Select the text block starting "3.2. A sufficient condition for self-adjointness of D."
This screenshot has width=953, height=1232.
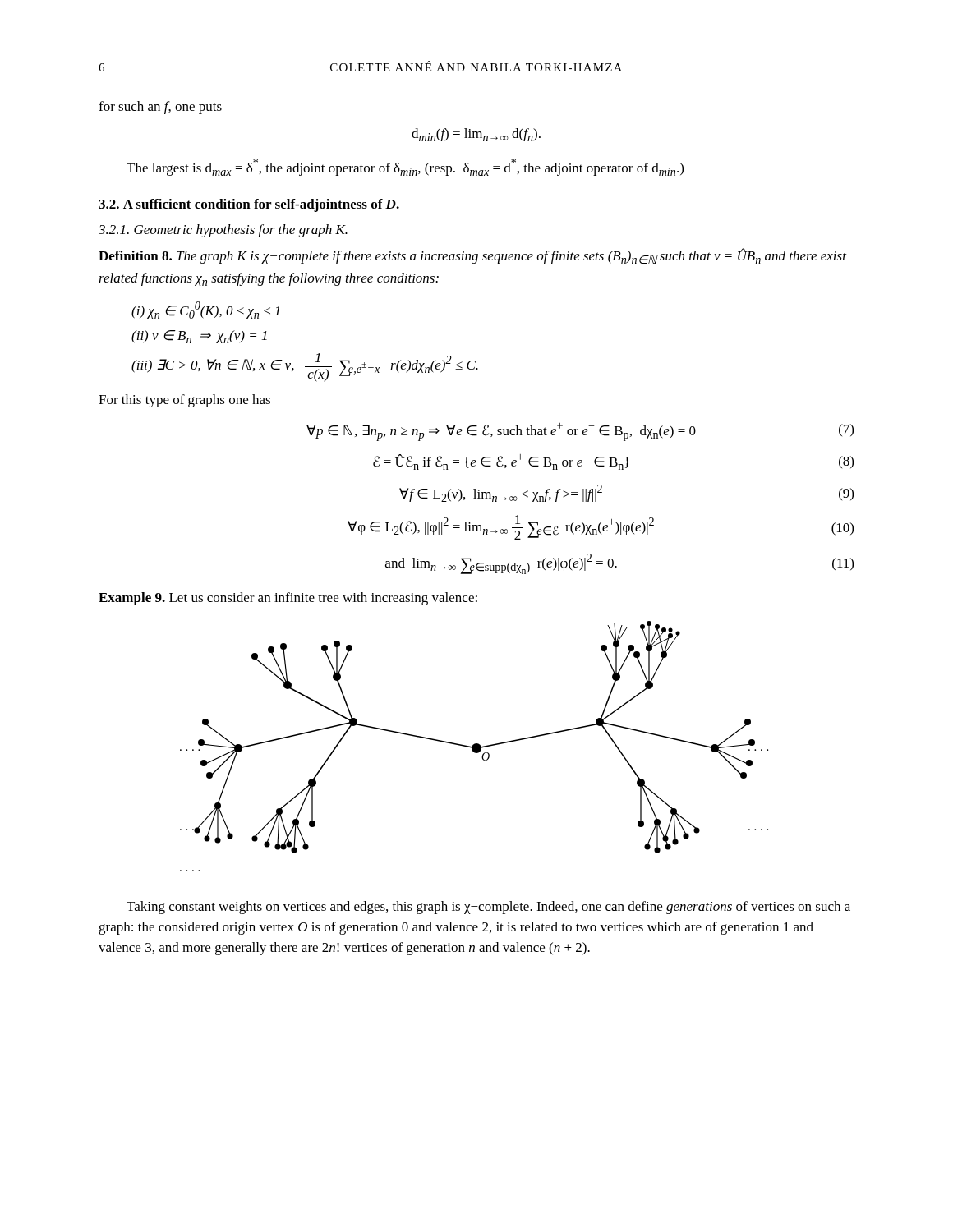tap(249, 204)
